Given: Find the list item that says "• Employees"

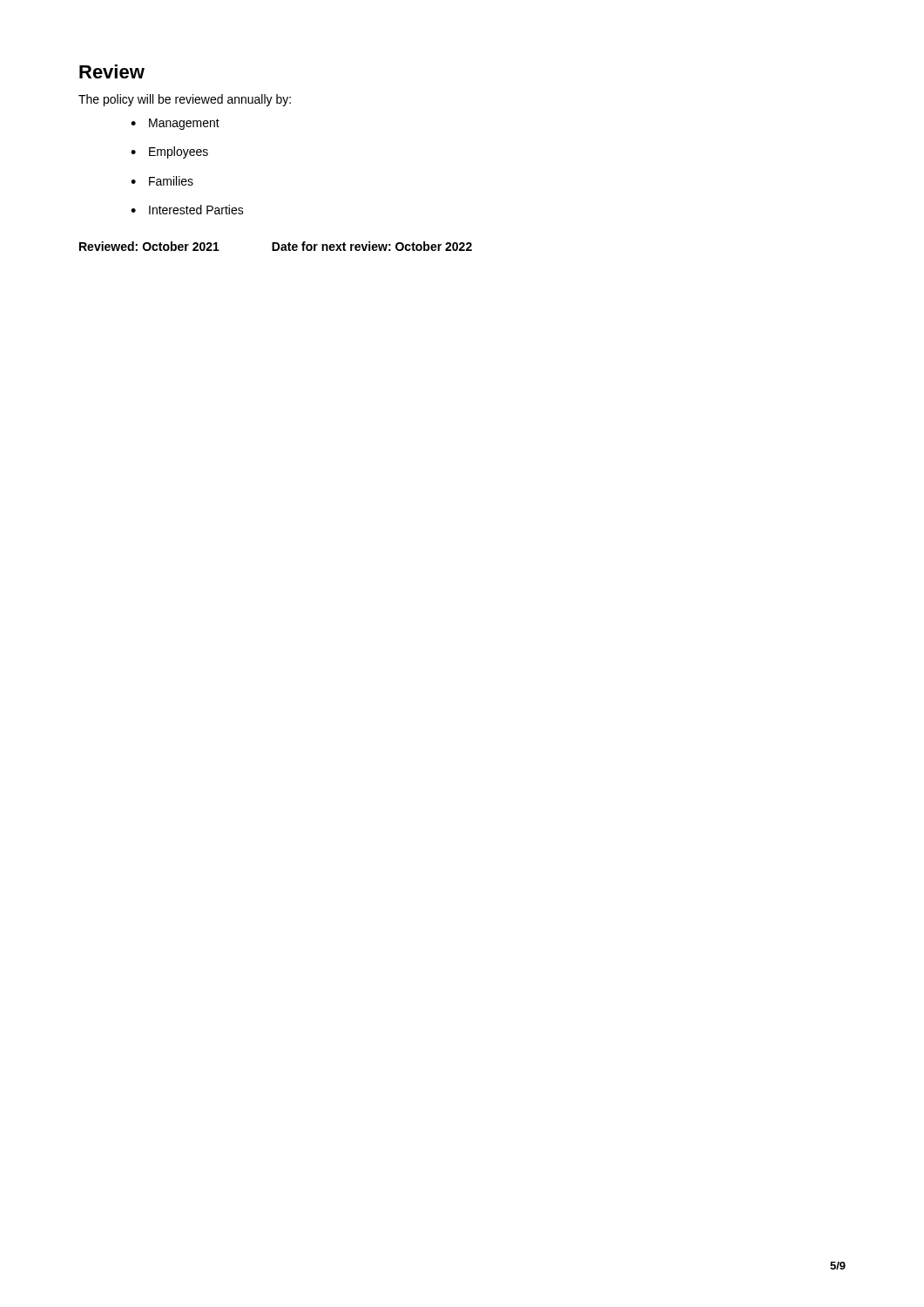Looking at the screenshot, I should pyautogui.click(x=170, y=153).
